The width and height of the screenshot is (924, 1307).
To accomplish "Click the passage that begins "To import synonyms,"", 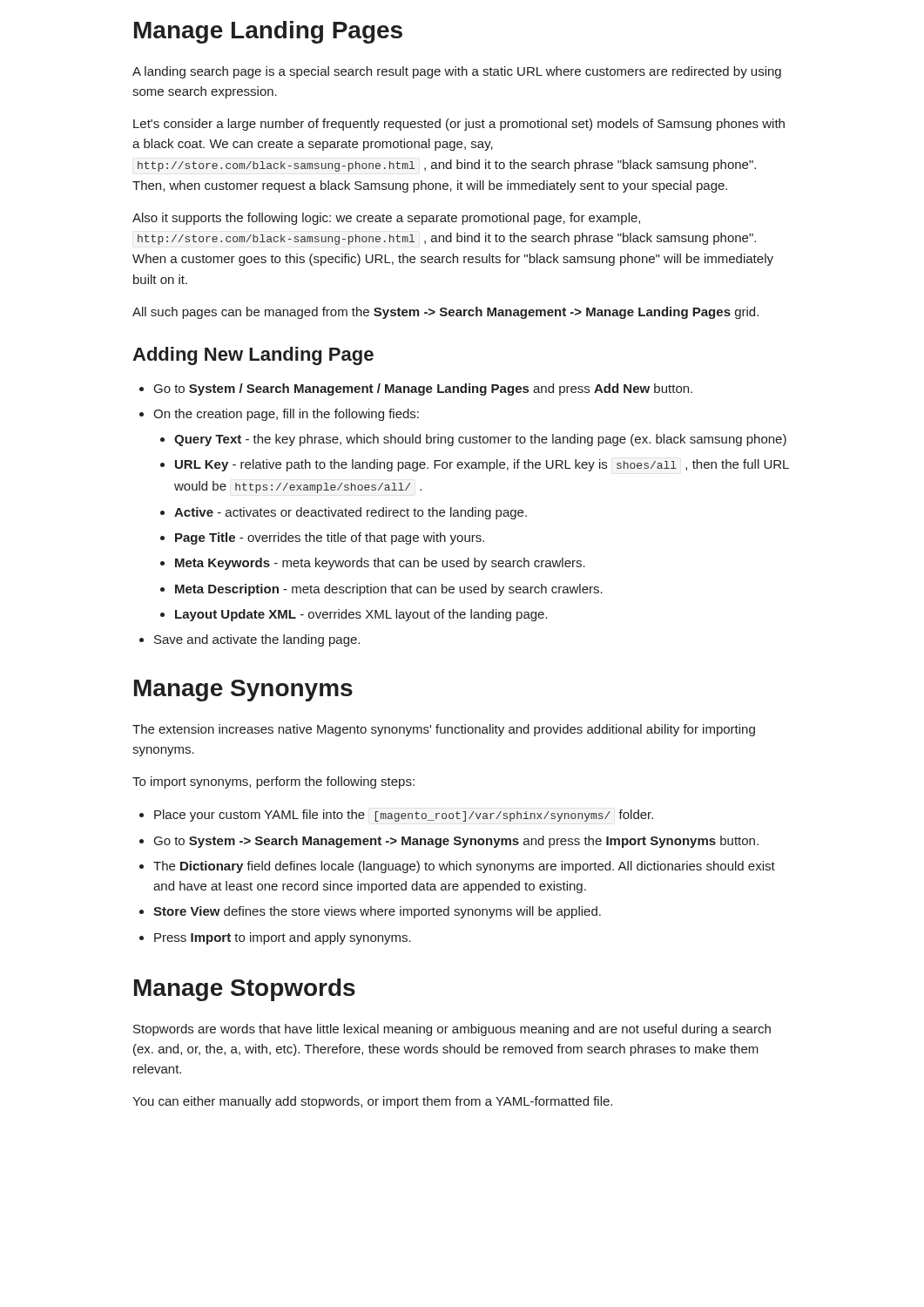I will tap(273, 782).
